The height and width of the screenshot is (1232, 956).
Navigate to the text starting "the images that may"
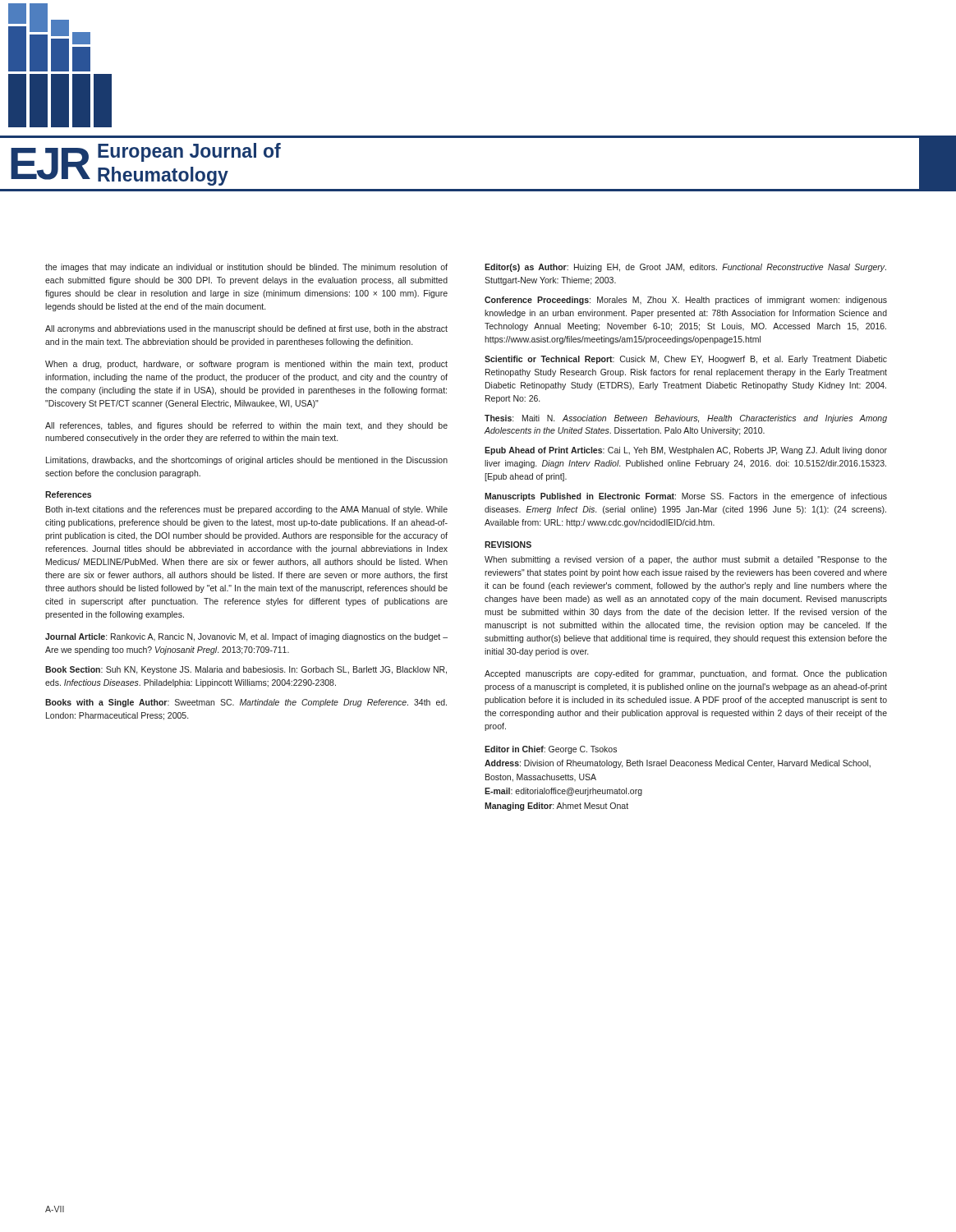(x=246, y=287)
